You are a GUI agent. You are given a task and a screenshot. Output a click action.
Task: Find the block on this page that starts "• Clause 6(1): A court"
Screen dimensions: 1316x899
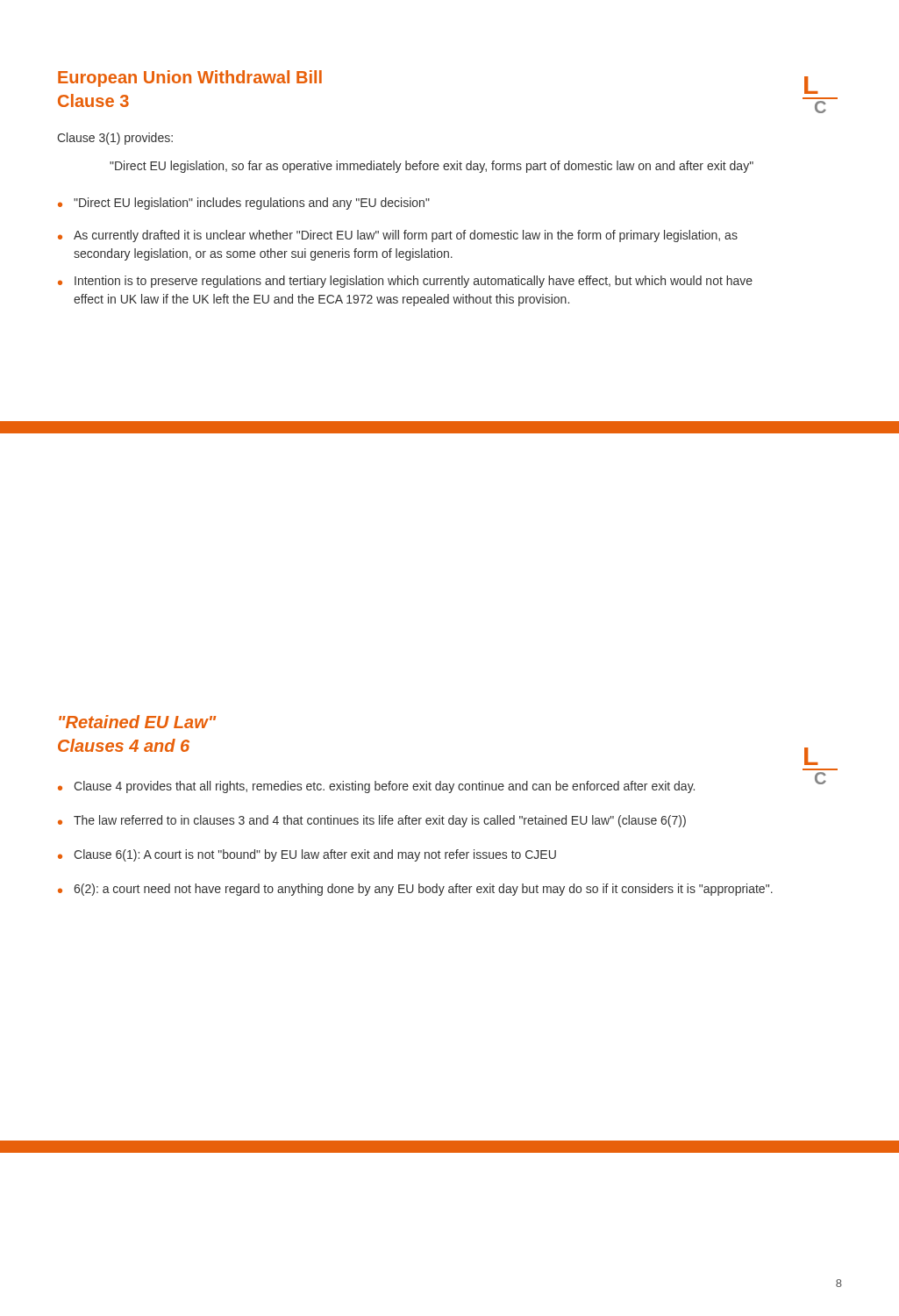click(x=307, y=858)
